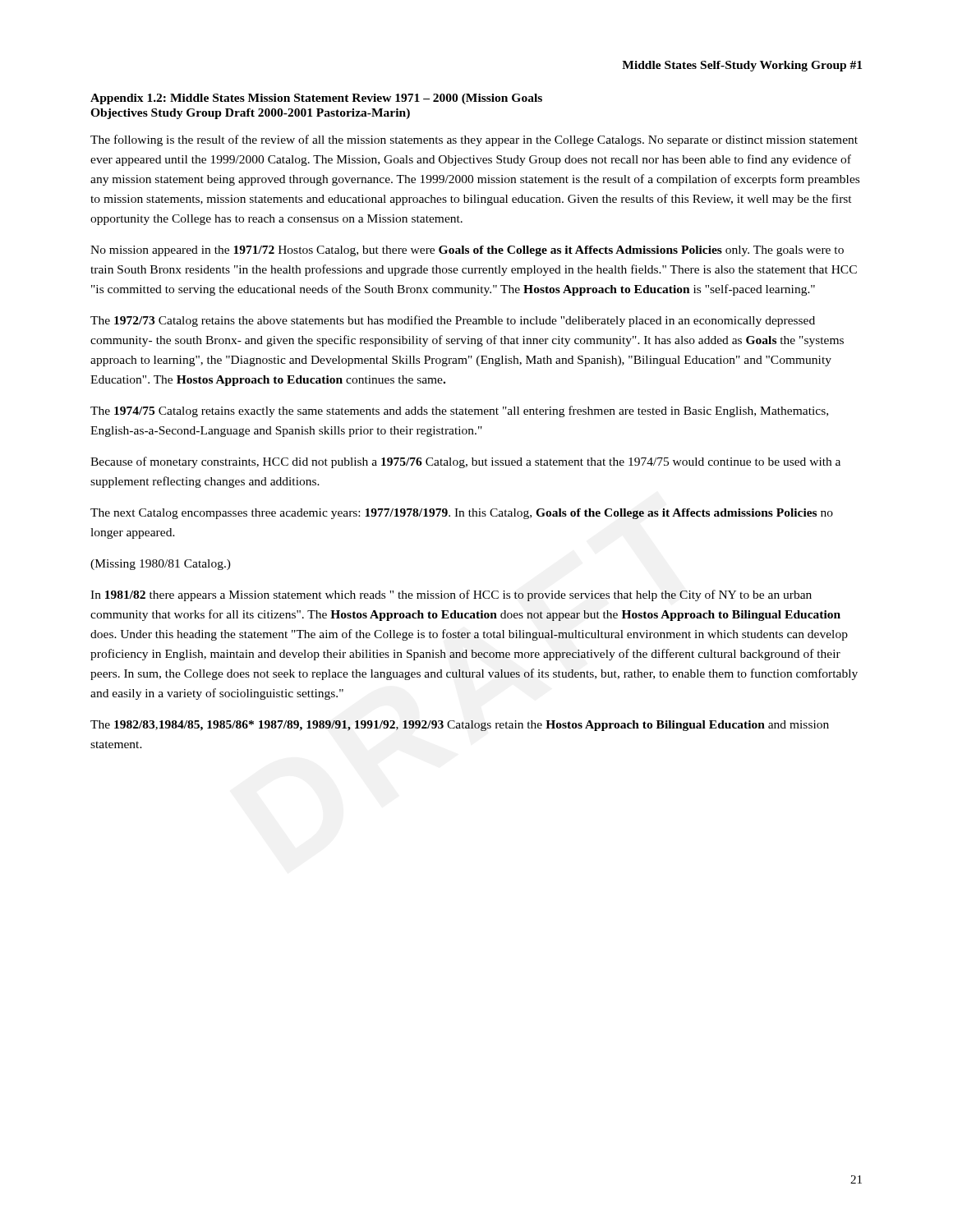This screenshot has height=1232, width=953.
Task: Point to the block beginning "The 1982/83,1984/85, 1985/86* 1987/89, 1989/91, 1991/92,"
Action: pos(460,734)
